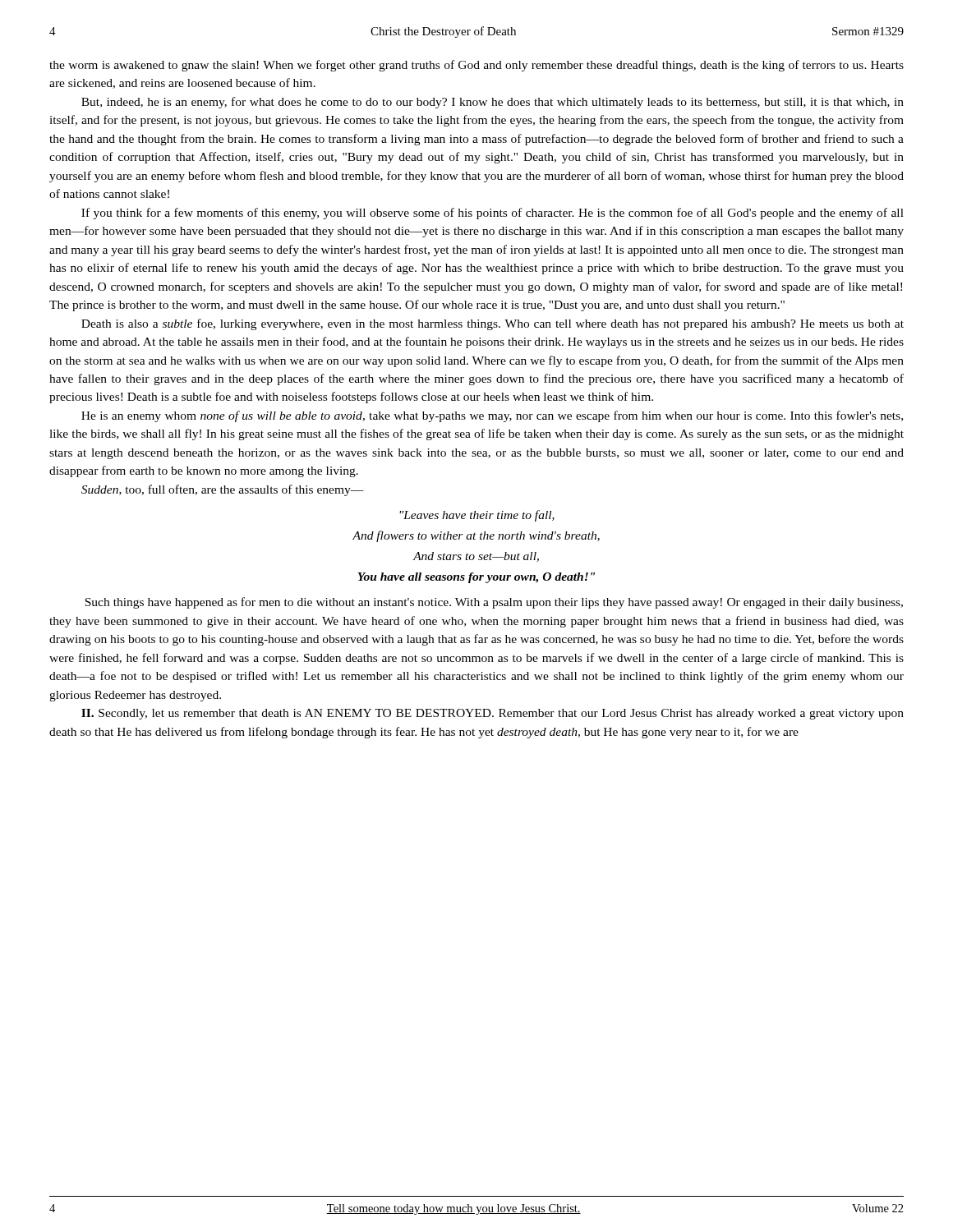Viewport: 953px width, 1232px height.
Task: Locate the element starting "the worm is awakened to"
Action: 476,74
